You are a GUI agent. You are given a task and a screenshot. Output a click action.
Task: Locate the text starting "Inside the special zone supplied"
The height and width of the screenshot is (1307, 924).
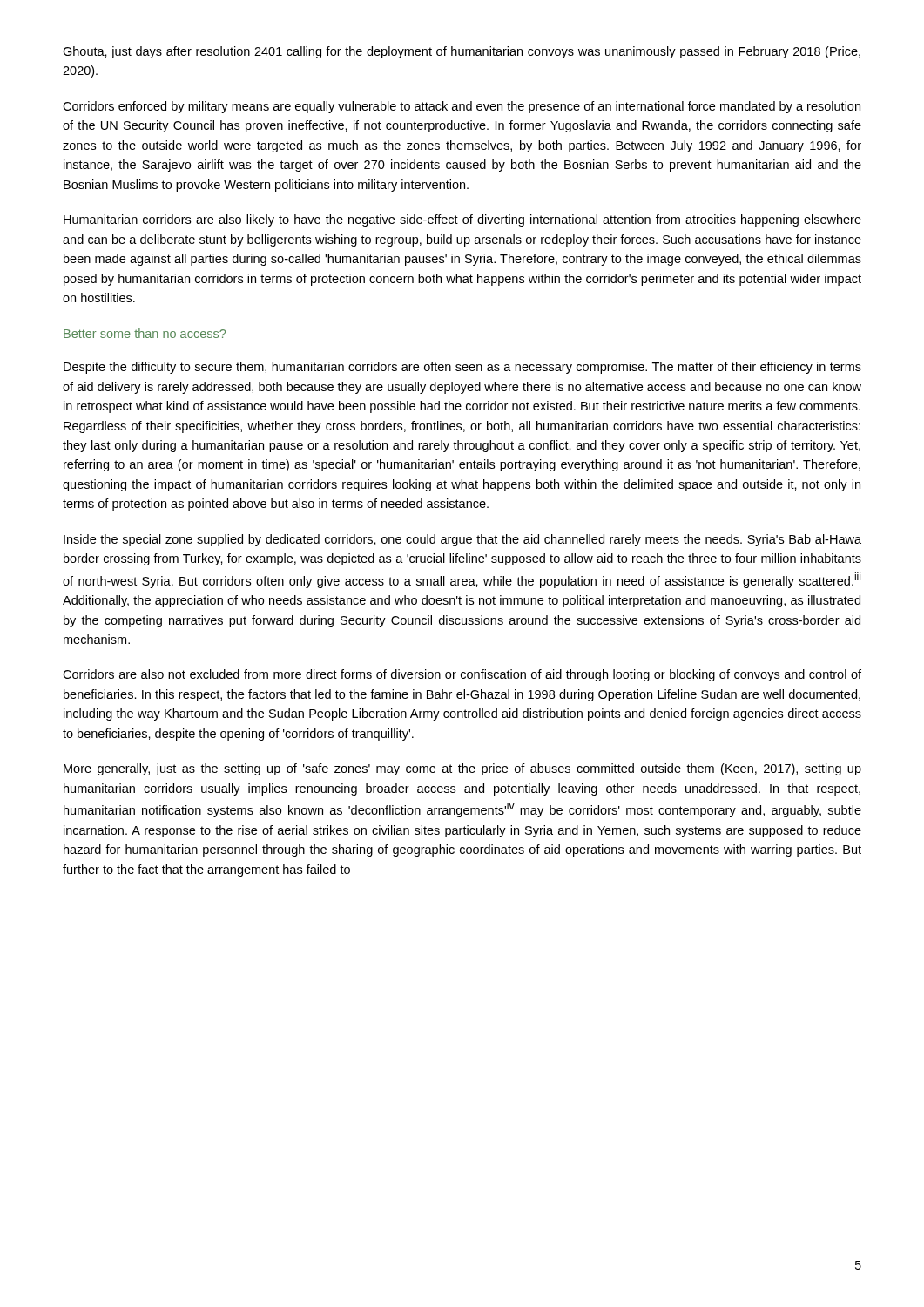462,589
